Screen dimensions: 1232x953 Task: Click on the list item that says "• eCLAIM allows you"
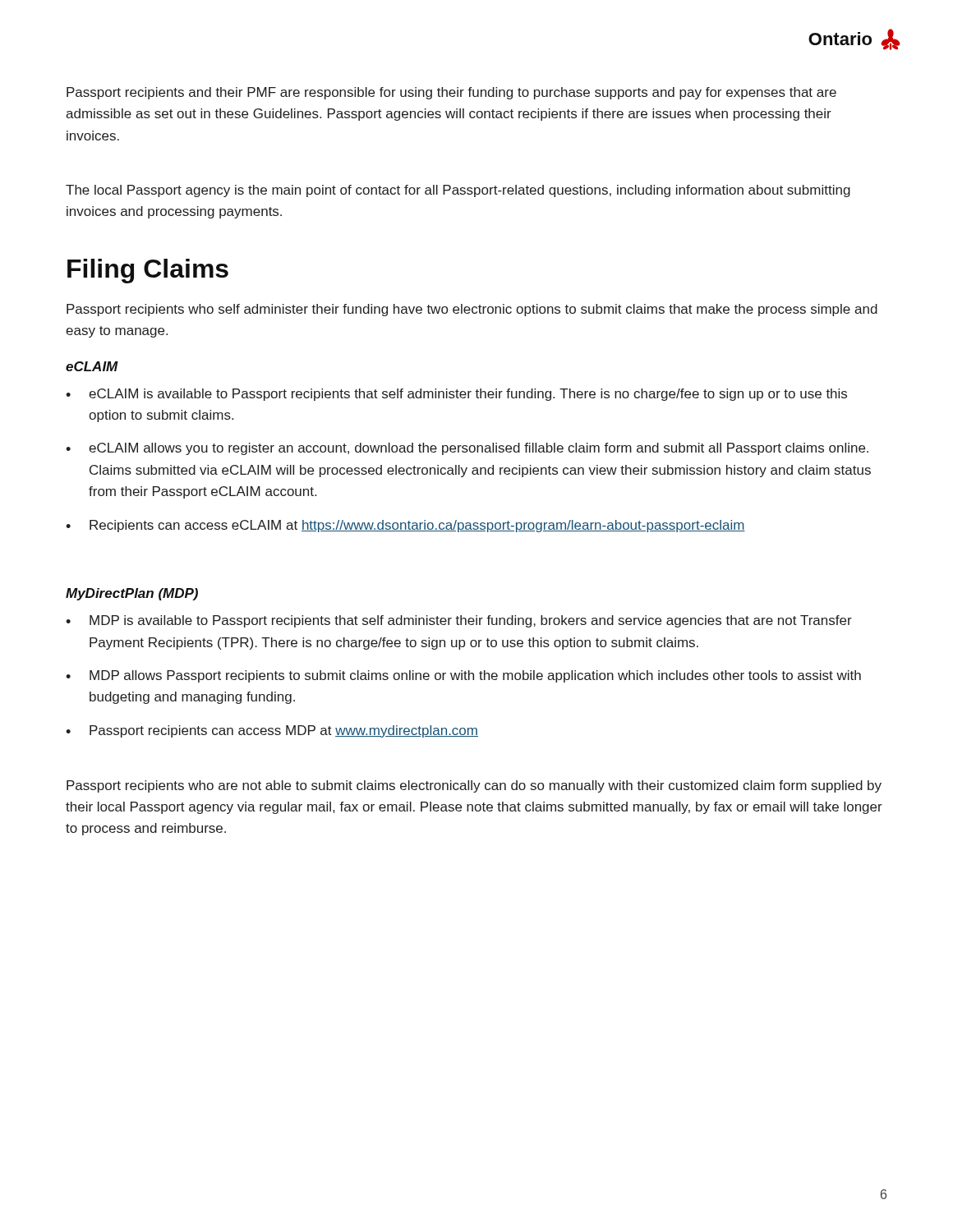click(x=476, y=471)
